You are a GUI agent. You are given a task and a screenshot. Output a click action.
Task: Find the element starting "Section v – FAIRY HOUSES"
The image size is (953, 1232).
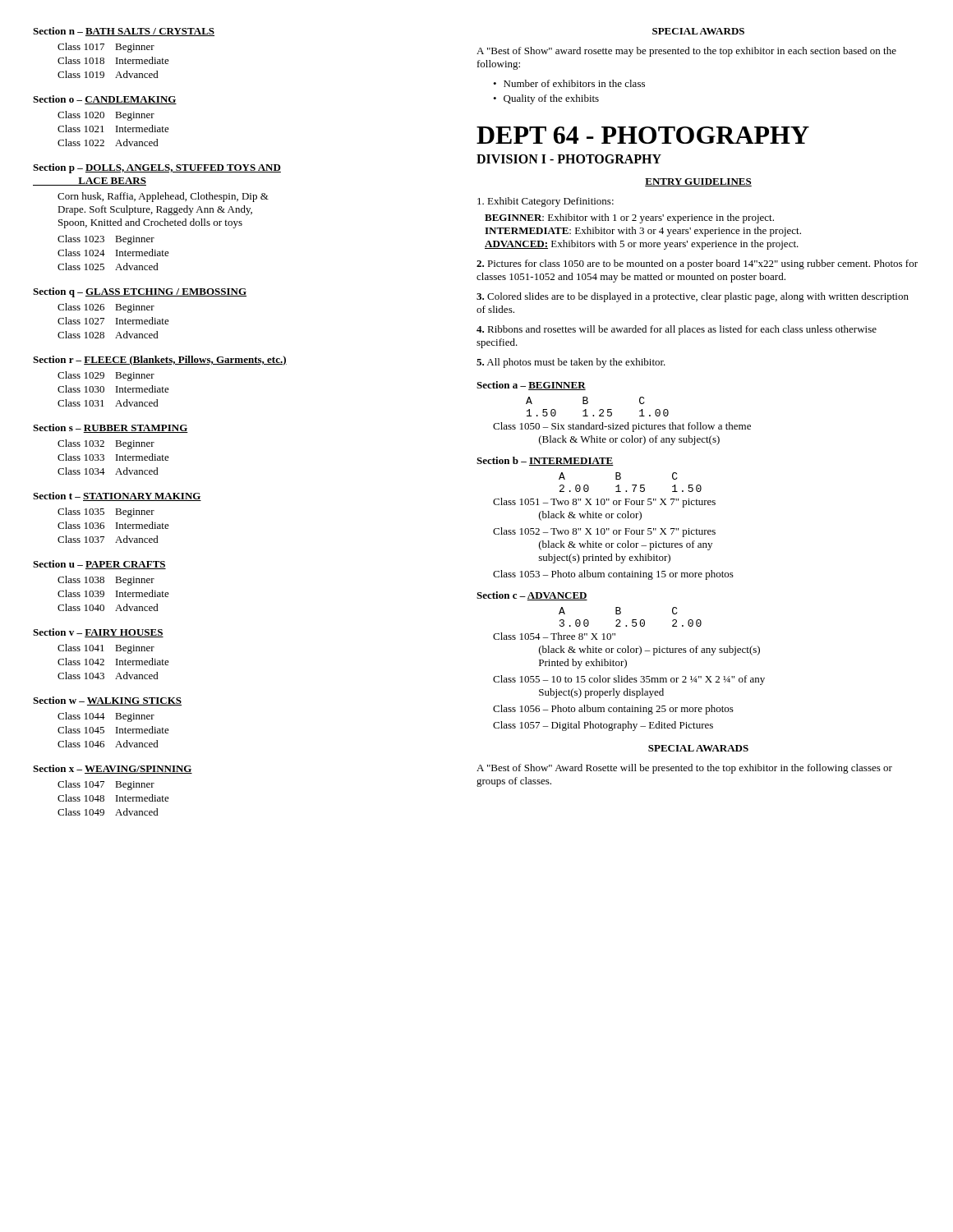[x=98, y=632]
